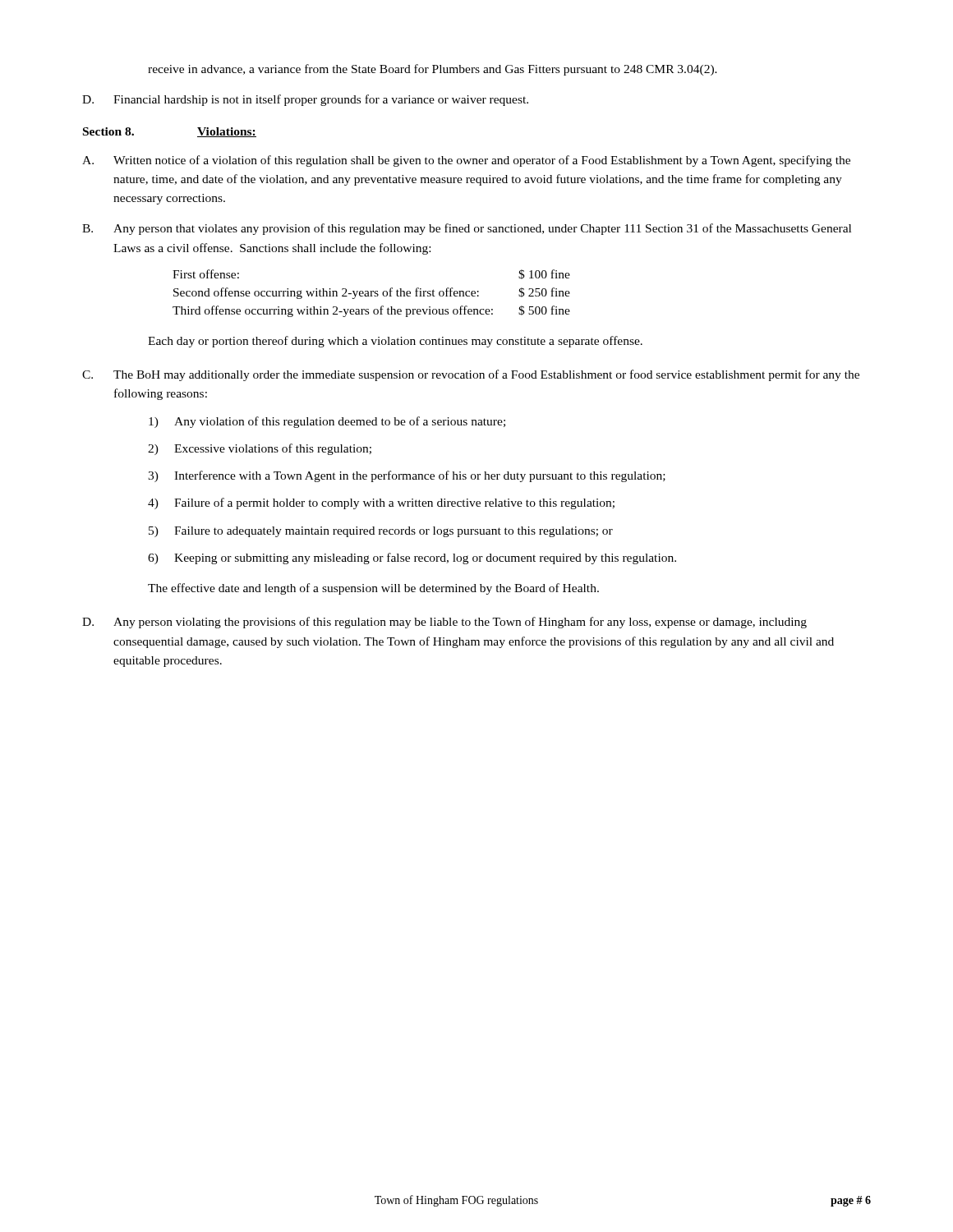
Task: Select the text starting "2) Excessive violations of this regulation;"
Action: click(260, 449)
